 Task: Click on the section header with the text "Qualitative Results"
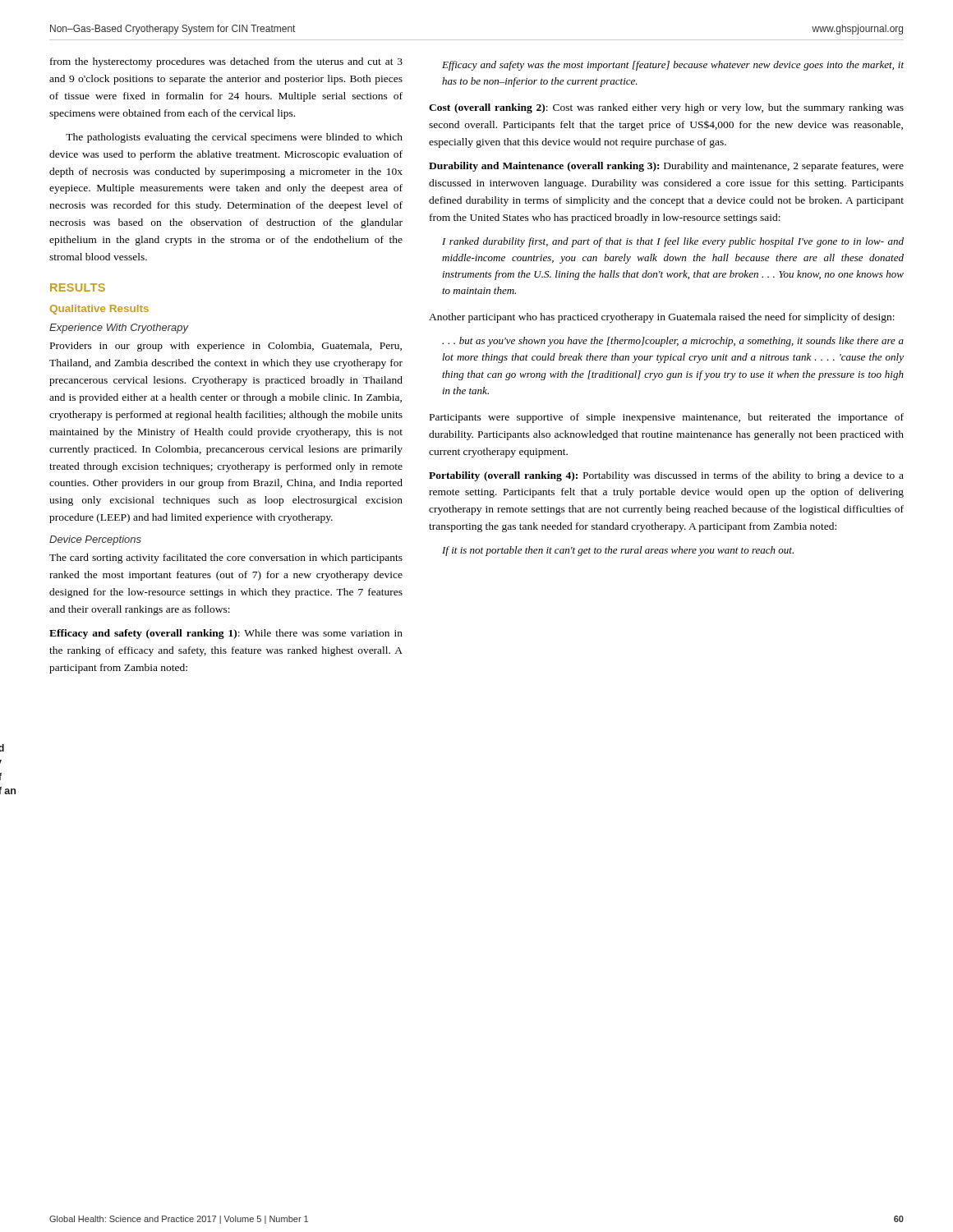(x=99, y=308)
